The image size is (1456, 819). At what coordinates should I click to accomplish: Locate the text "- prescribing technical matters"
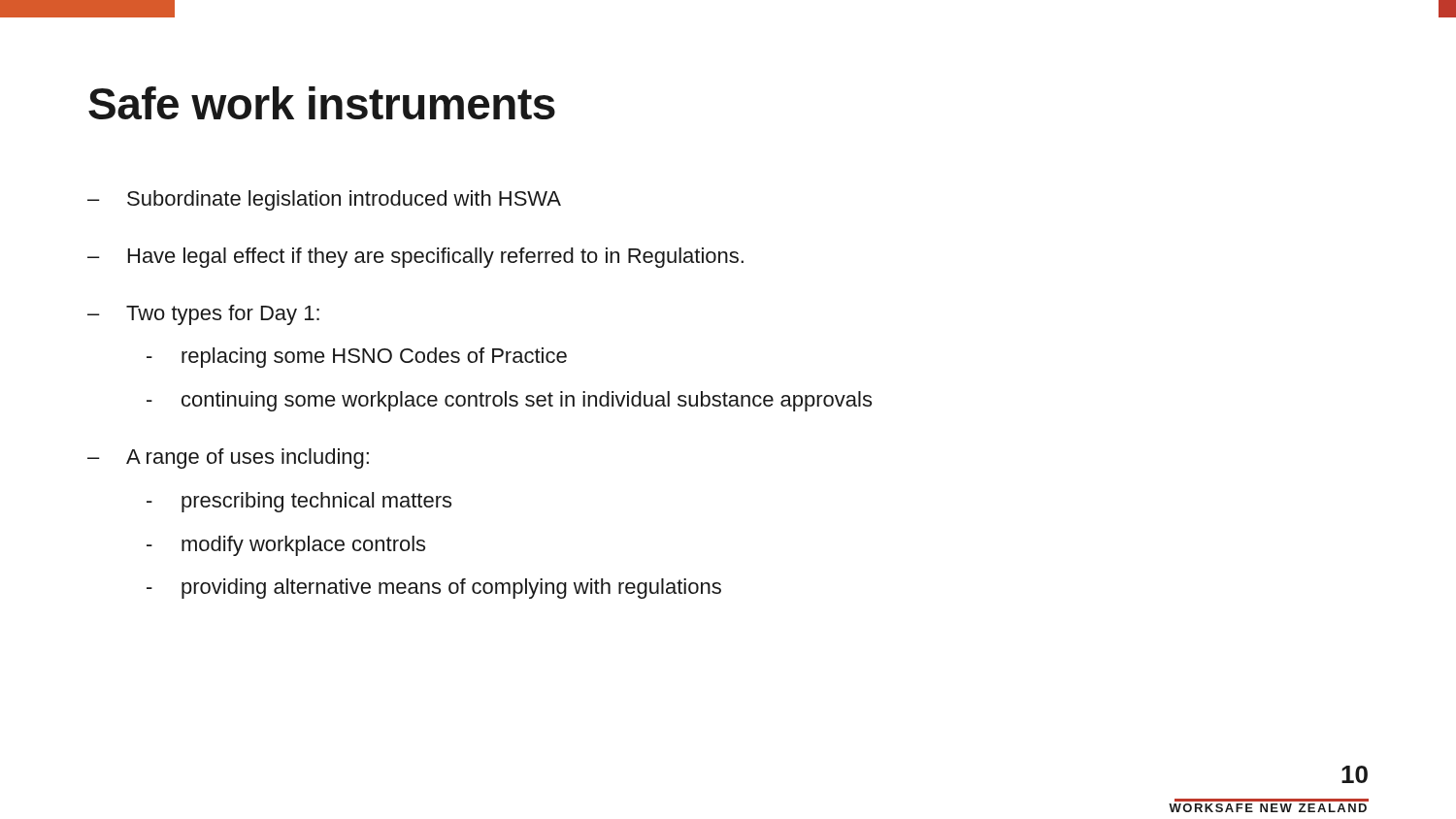point(299,501)
